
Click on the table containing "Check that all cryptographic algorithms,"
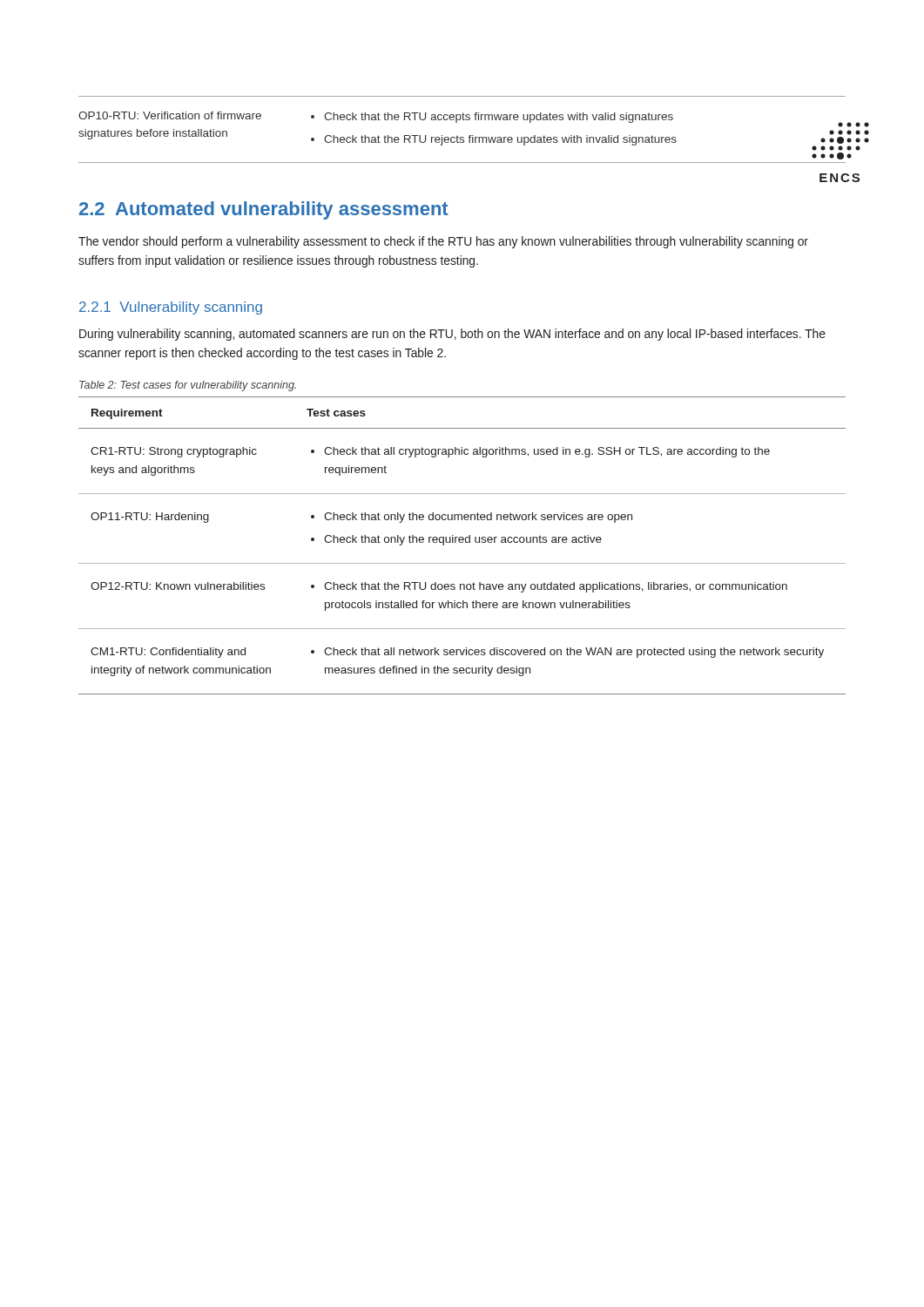click(x=462, y=546)
